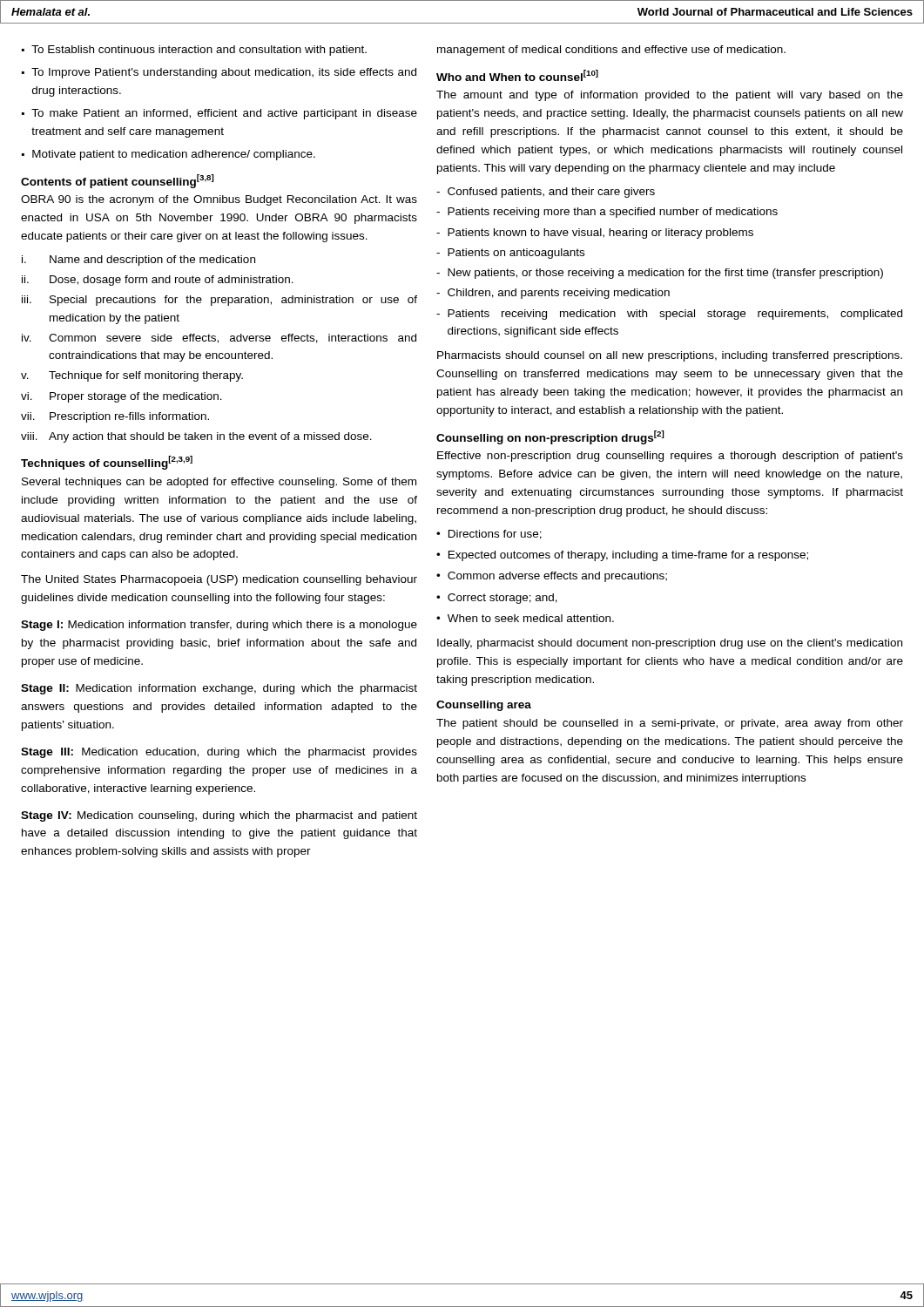Click on the section header with the text "Counselling area"
Image resolution: width=924 pixels, height=1307 pixels.
click(484, 704)
